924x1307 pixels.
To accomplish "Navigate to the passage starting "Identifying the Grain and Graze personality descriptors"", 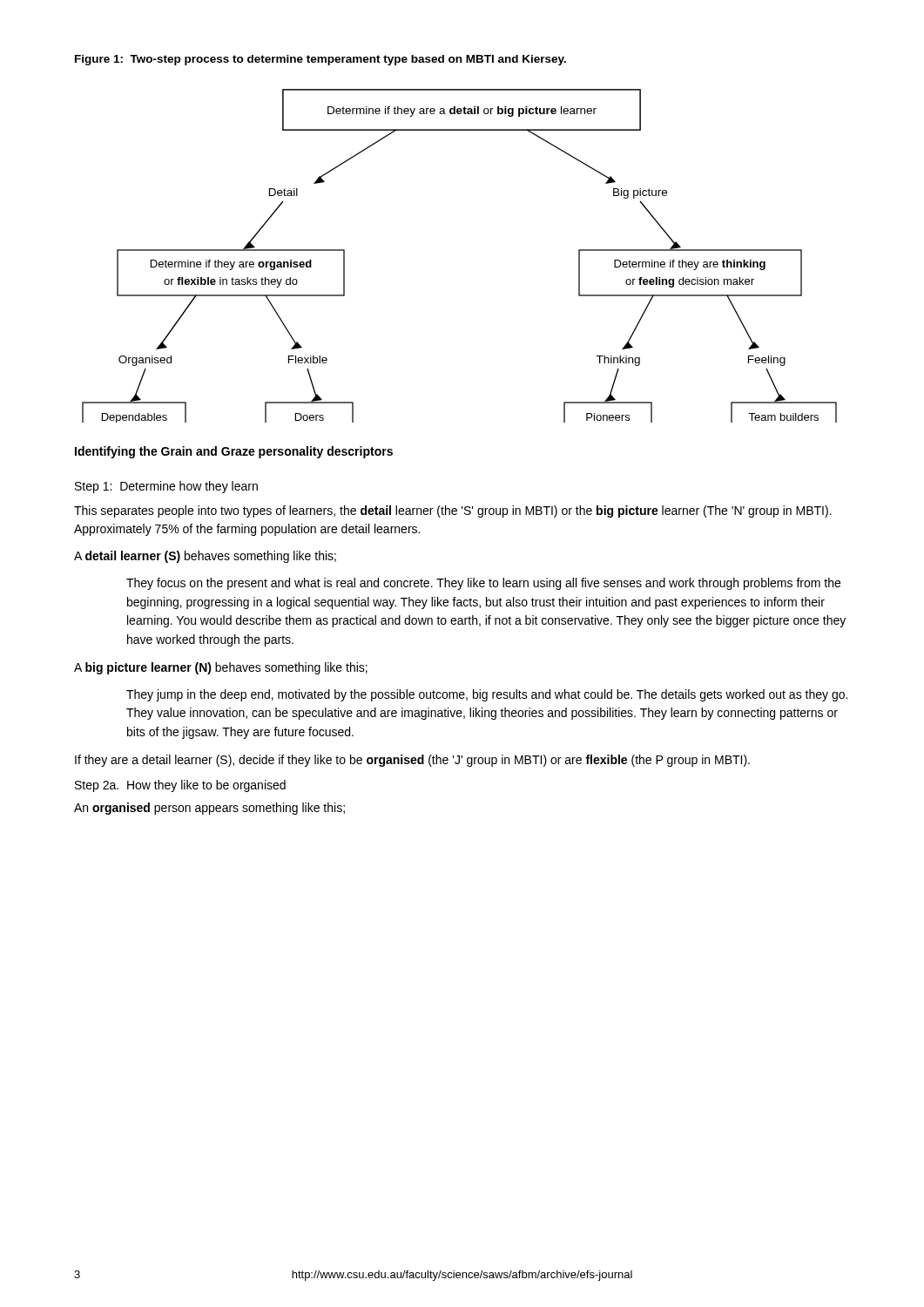I will click(x=234, y=451).
